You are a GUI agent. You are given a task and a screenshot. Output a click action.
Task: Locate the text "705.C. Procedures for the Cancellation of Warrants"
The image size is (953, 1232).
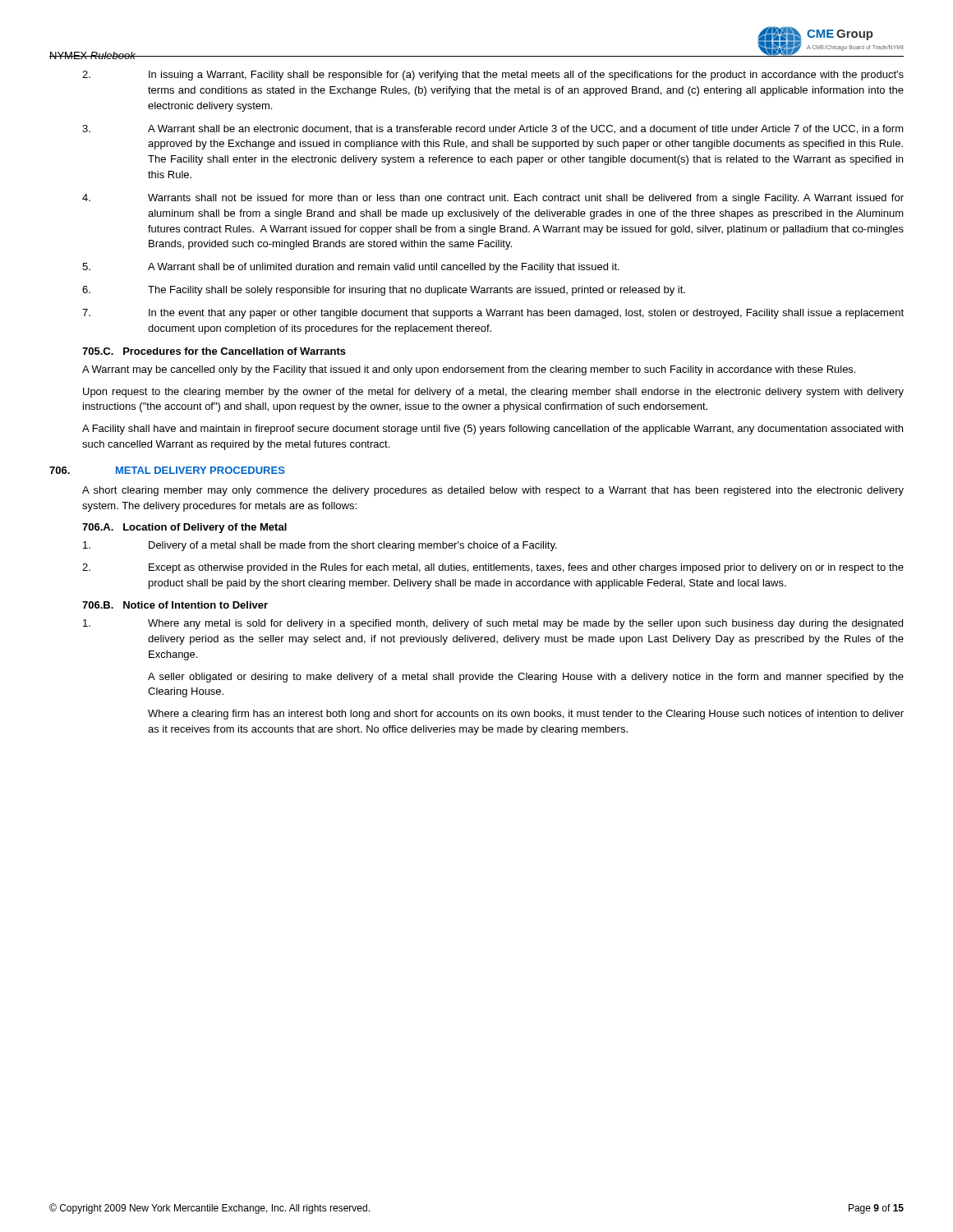coord(214,351)
